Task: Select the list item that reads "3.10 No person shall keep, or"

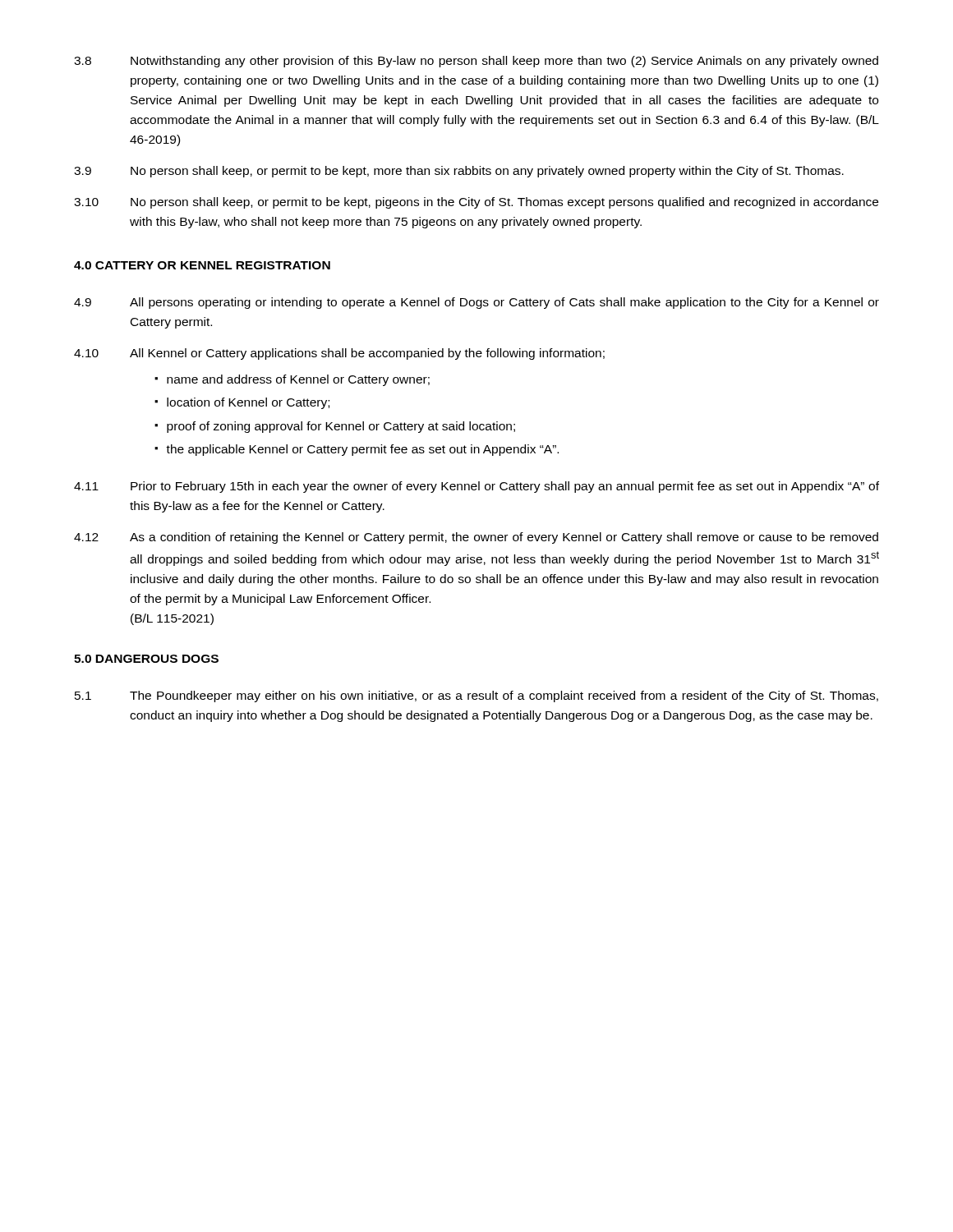Action: (x=476, y=212)
